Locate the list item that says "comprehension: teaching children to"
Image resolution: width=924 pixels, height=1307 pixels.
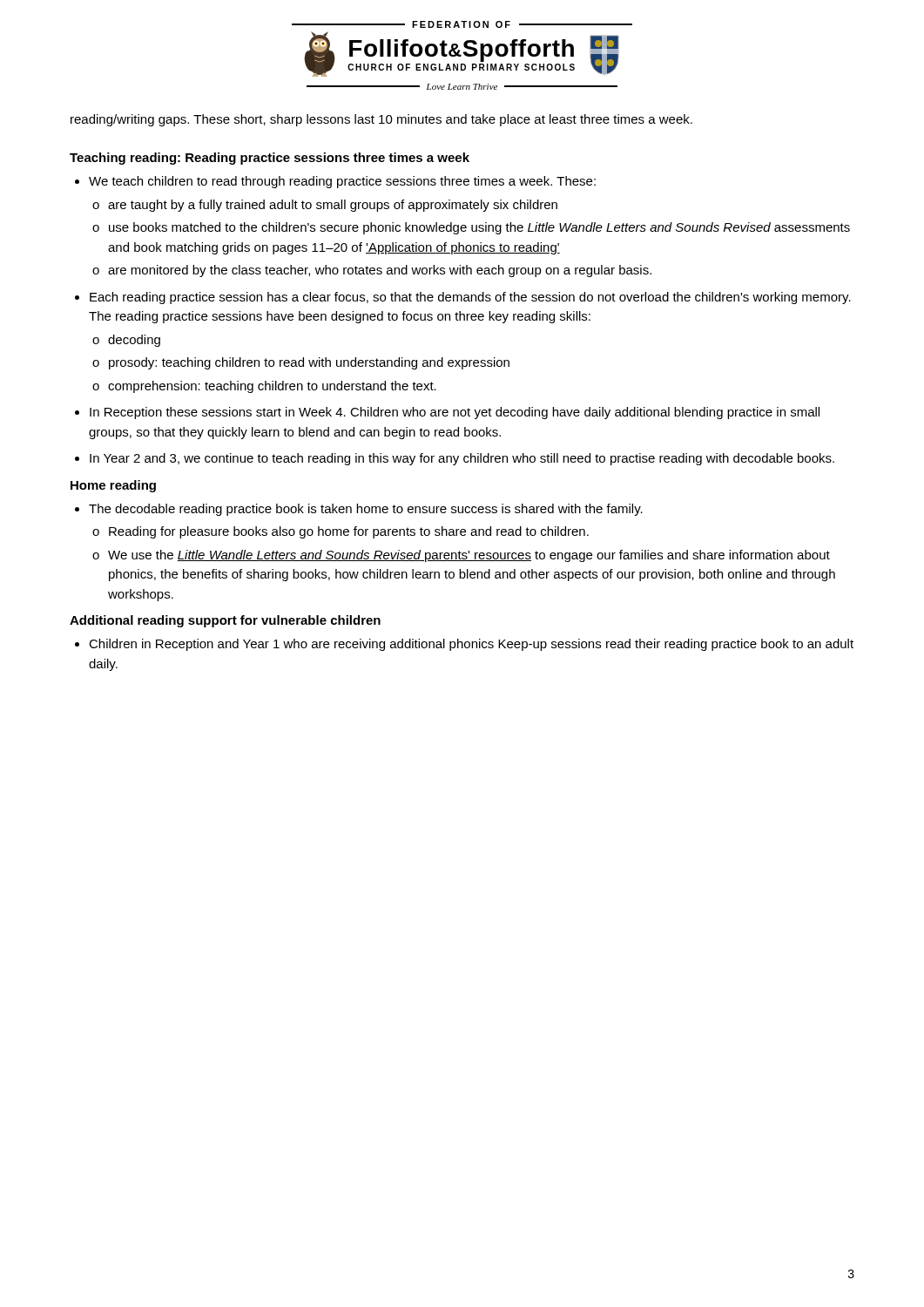pyautogui.click(x=272, y=385)
